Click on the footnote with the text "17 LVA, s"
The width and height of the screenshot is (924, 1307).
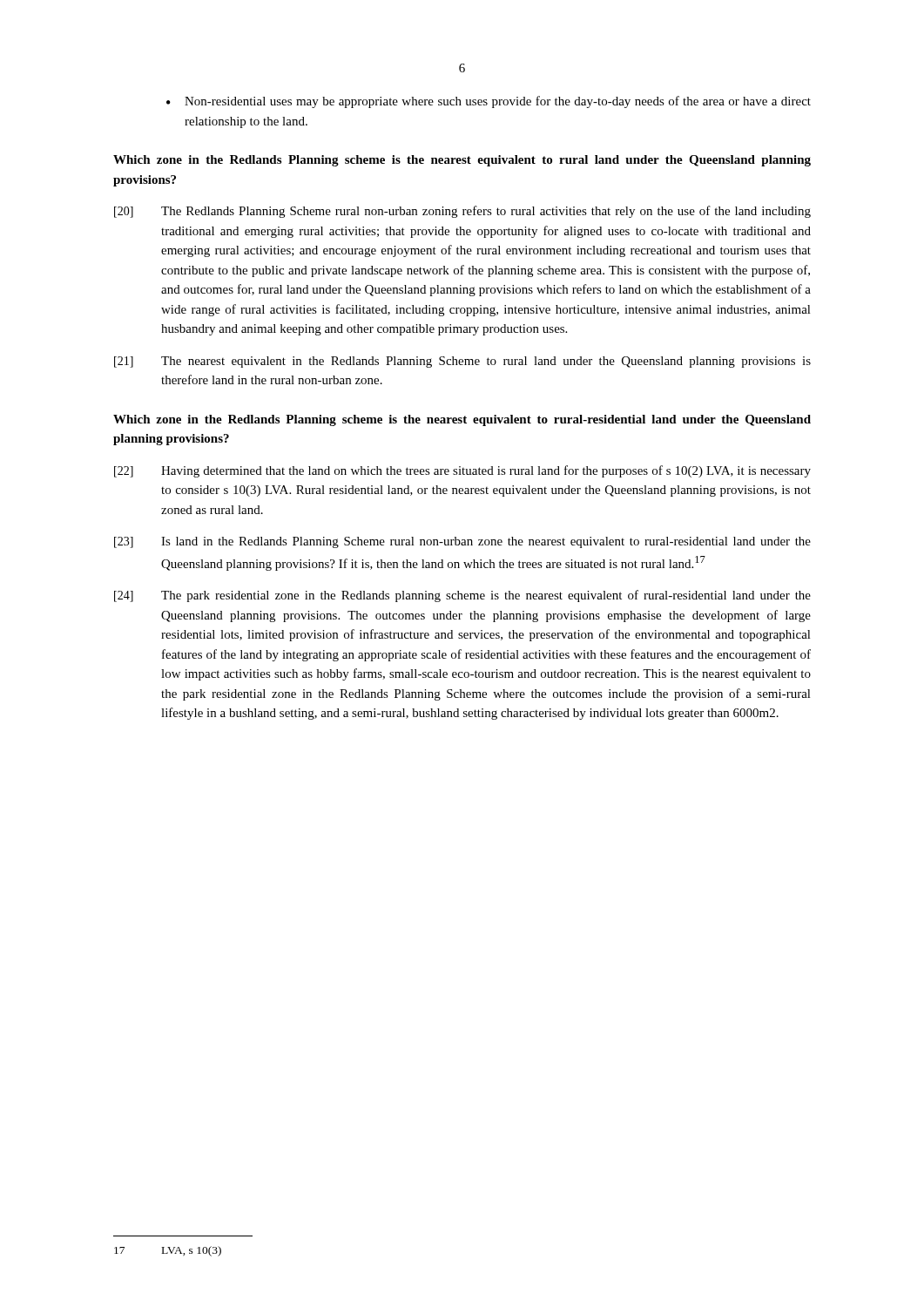point(168,1251)
